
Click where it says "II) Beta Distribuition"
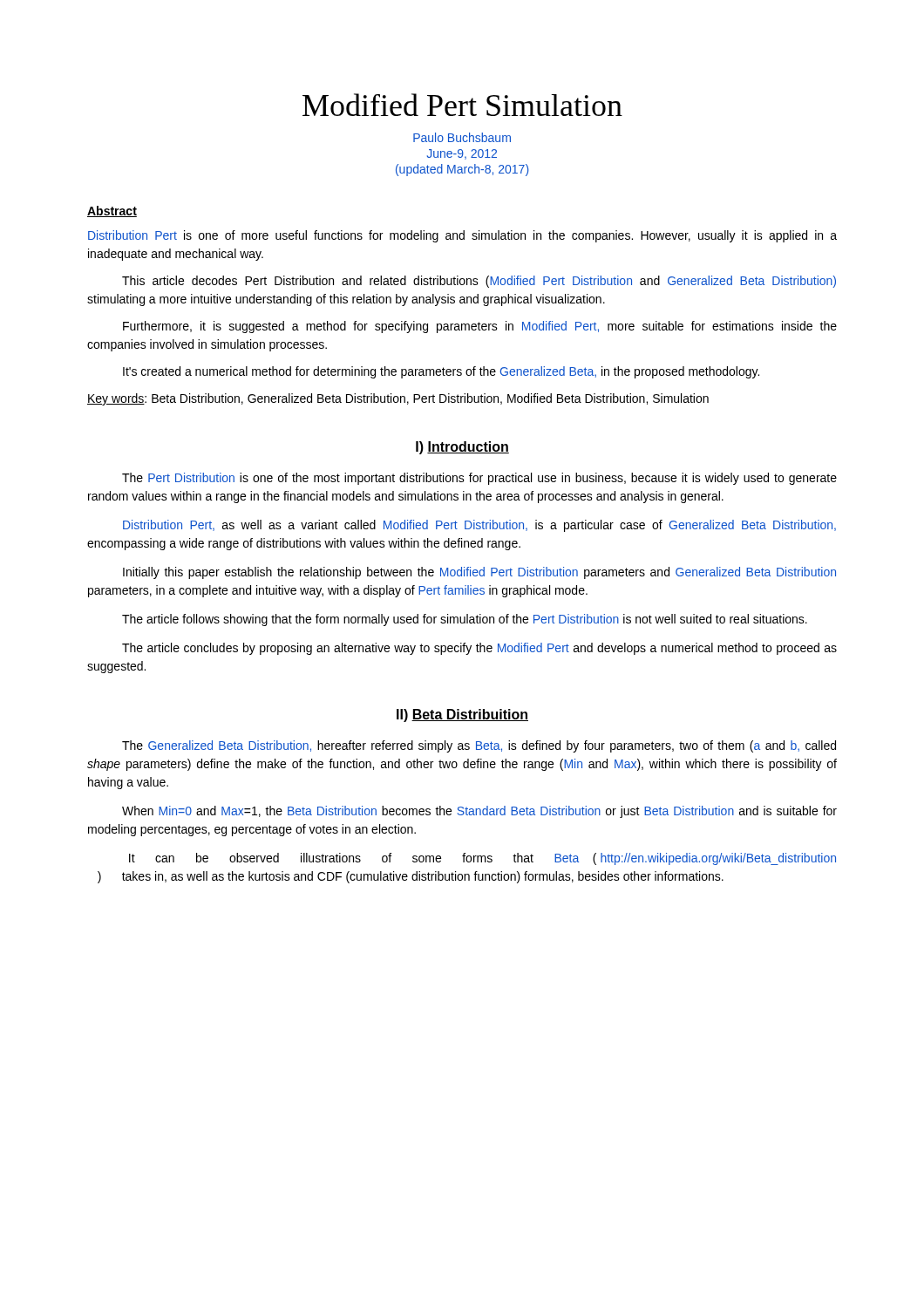pyautogui.click(x=462, y=715)
